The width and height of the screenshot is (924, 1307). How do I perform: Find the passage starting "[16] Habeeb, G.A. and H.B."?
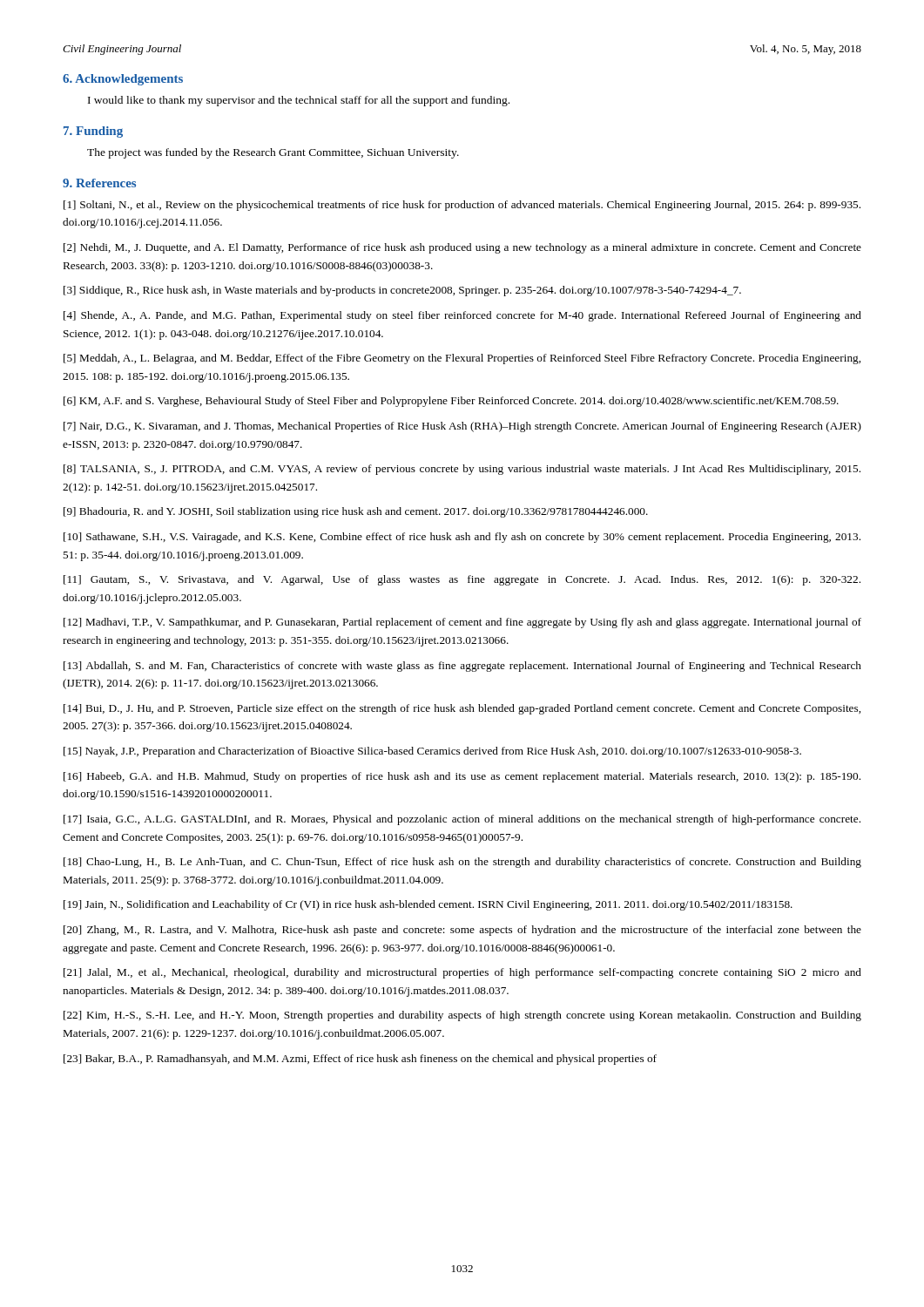coord(462,785)
